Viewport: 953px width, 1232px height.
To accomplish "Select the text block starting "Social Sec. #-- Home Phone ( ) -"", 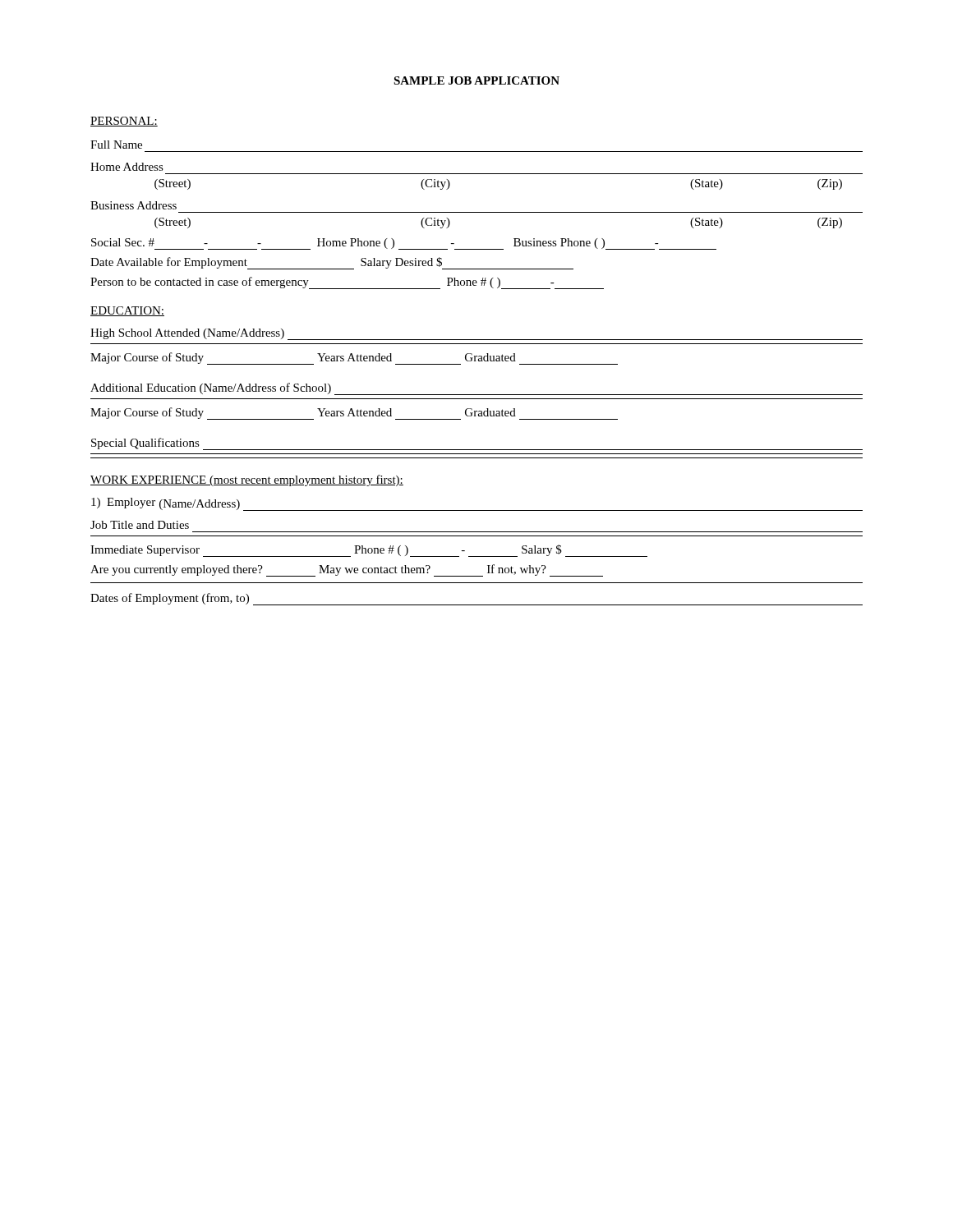I will (x=403, y=243).
